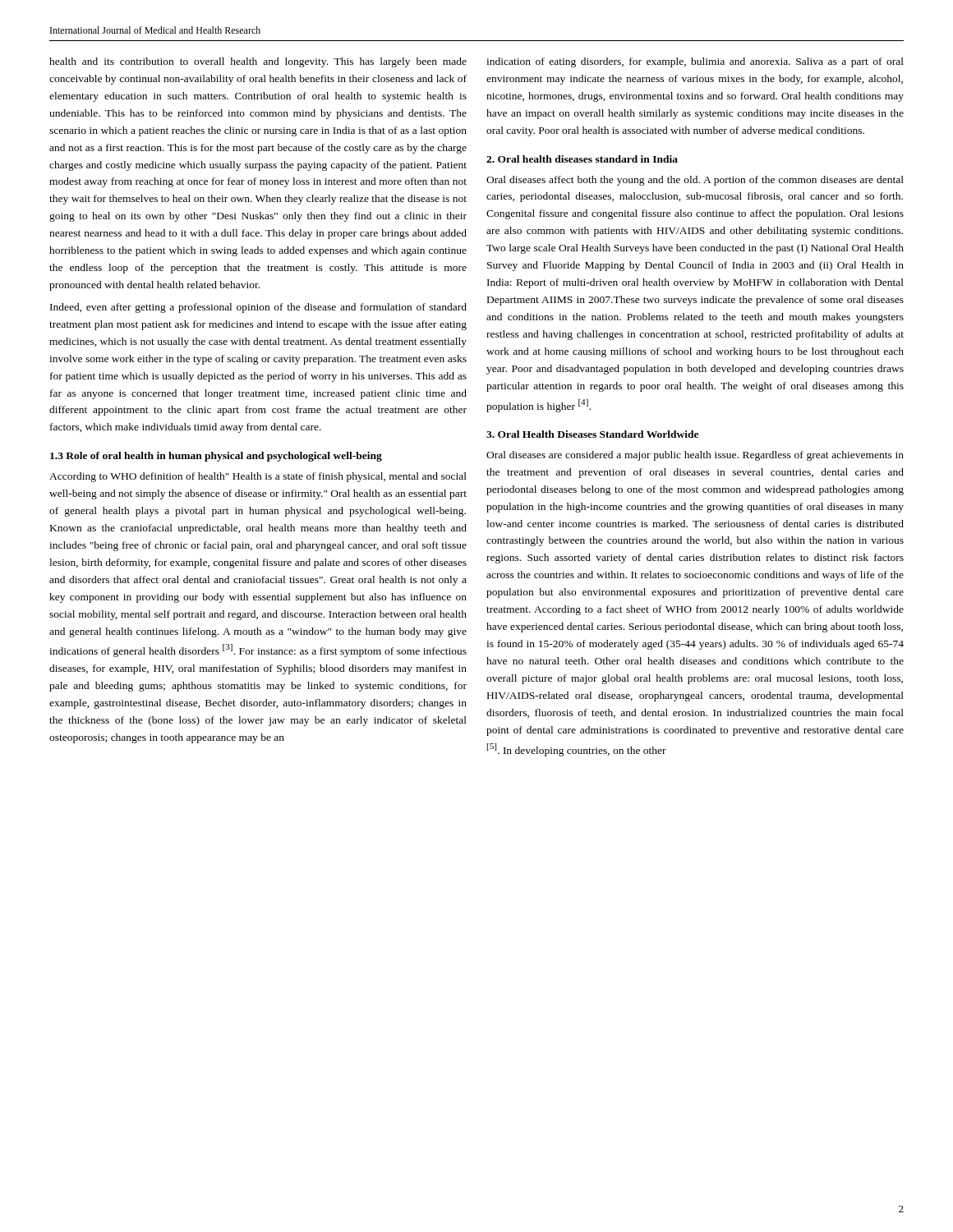Image resolution: width=953 pixels, height=1232 pixels.
Task: Point to the block starting "indication of eating disorders, for example,"
Action: (695, 96)
